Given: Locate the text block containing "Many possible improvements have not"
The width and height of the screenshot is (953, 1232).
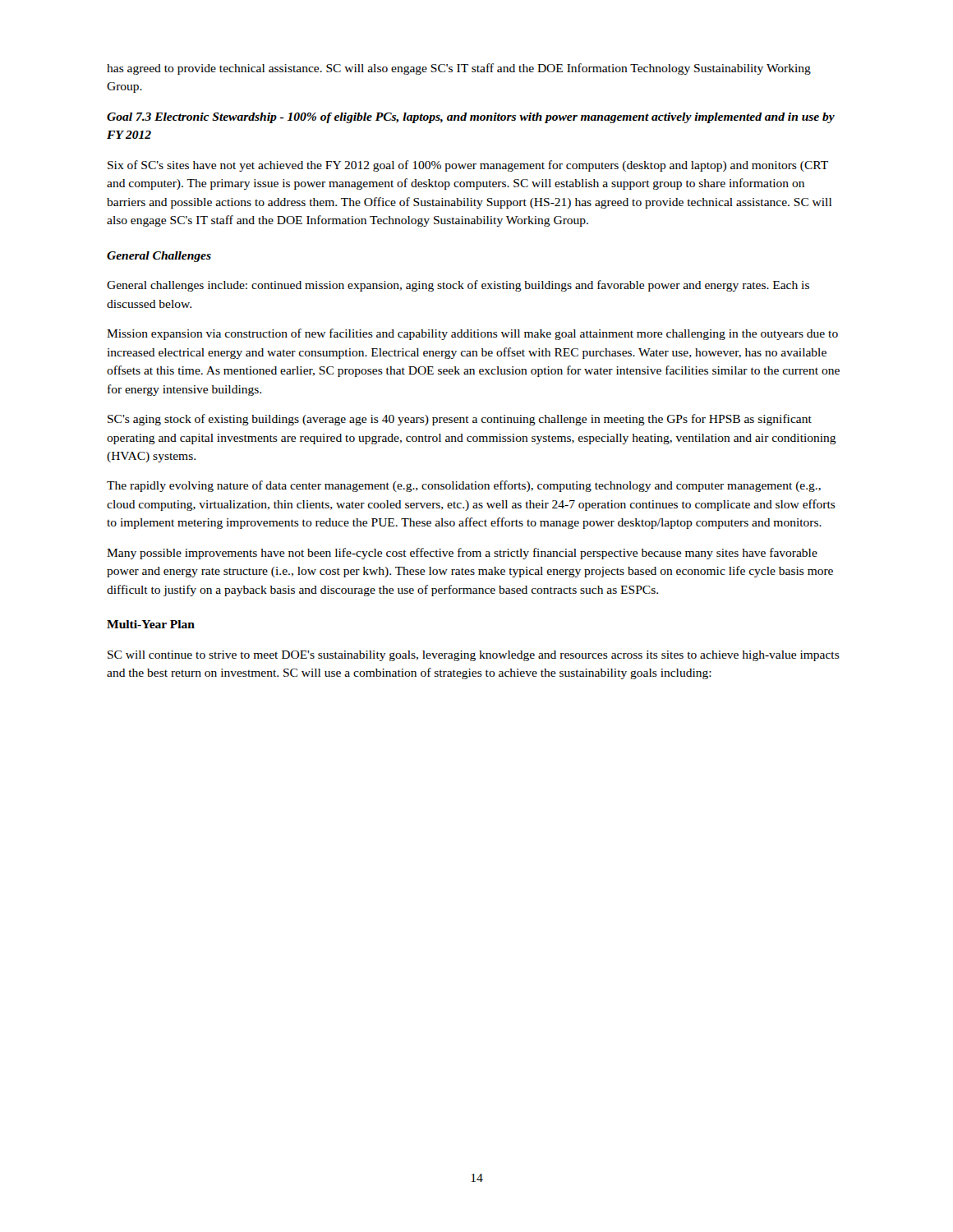Looking at the screenshot, I should 470,571.
